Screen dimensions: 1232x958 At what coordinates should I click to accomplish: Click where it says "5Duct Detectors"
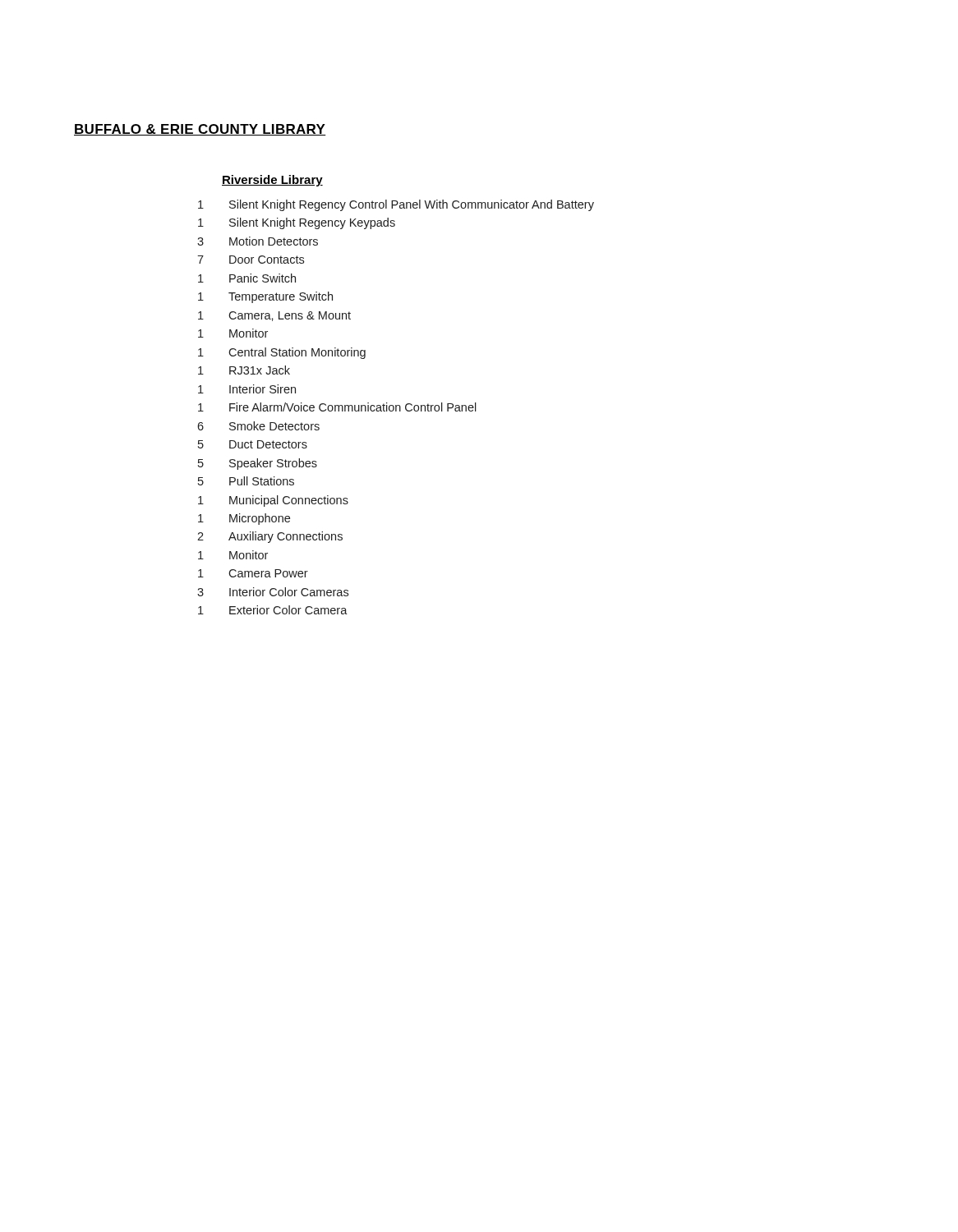pyautogui.click(x=253, y=444)
